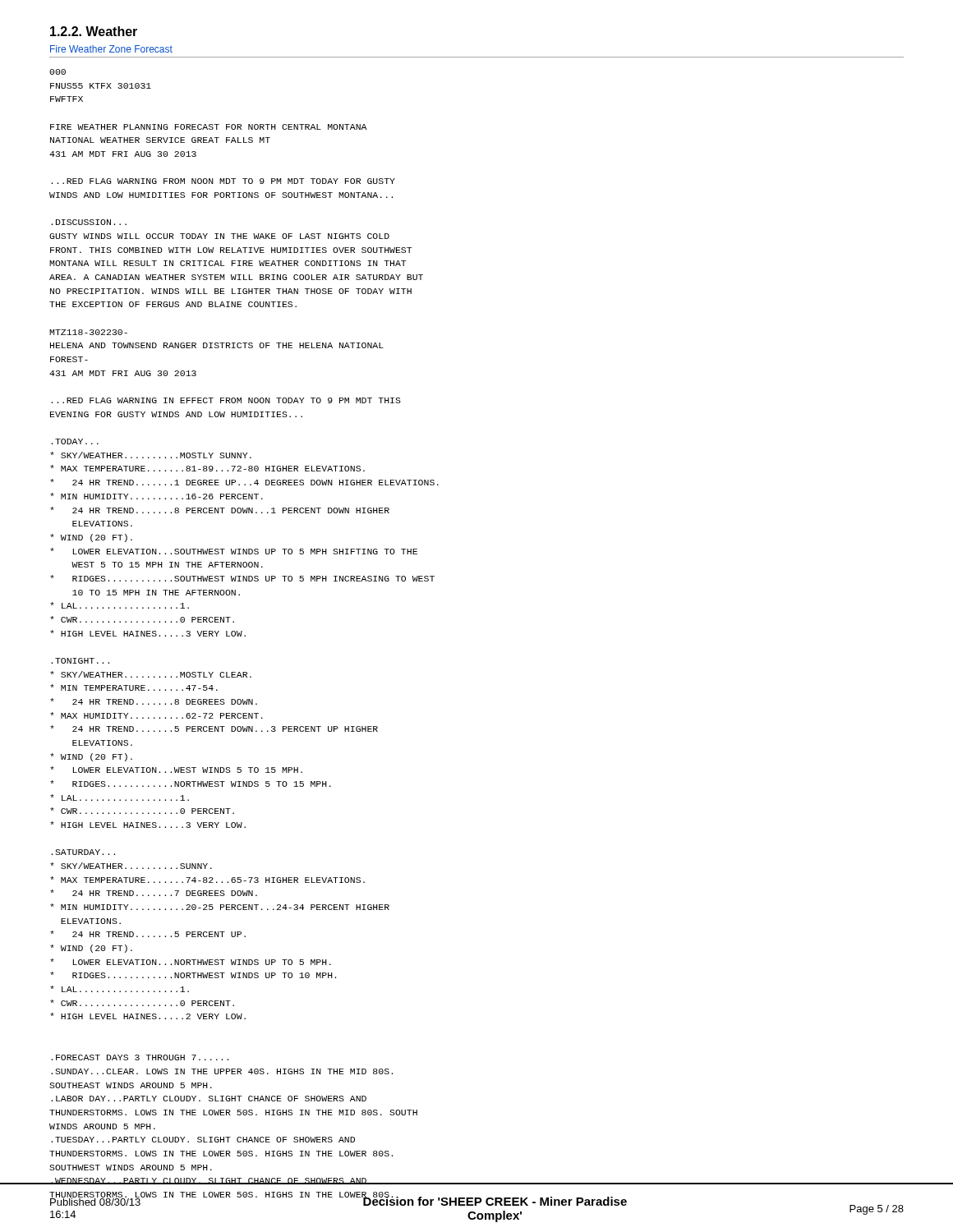Find the caption on this page that starts "Fire Weather Zone"
This screenshot has width=953, height=1232.
point(111,49)
